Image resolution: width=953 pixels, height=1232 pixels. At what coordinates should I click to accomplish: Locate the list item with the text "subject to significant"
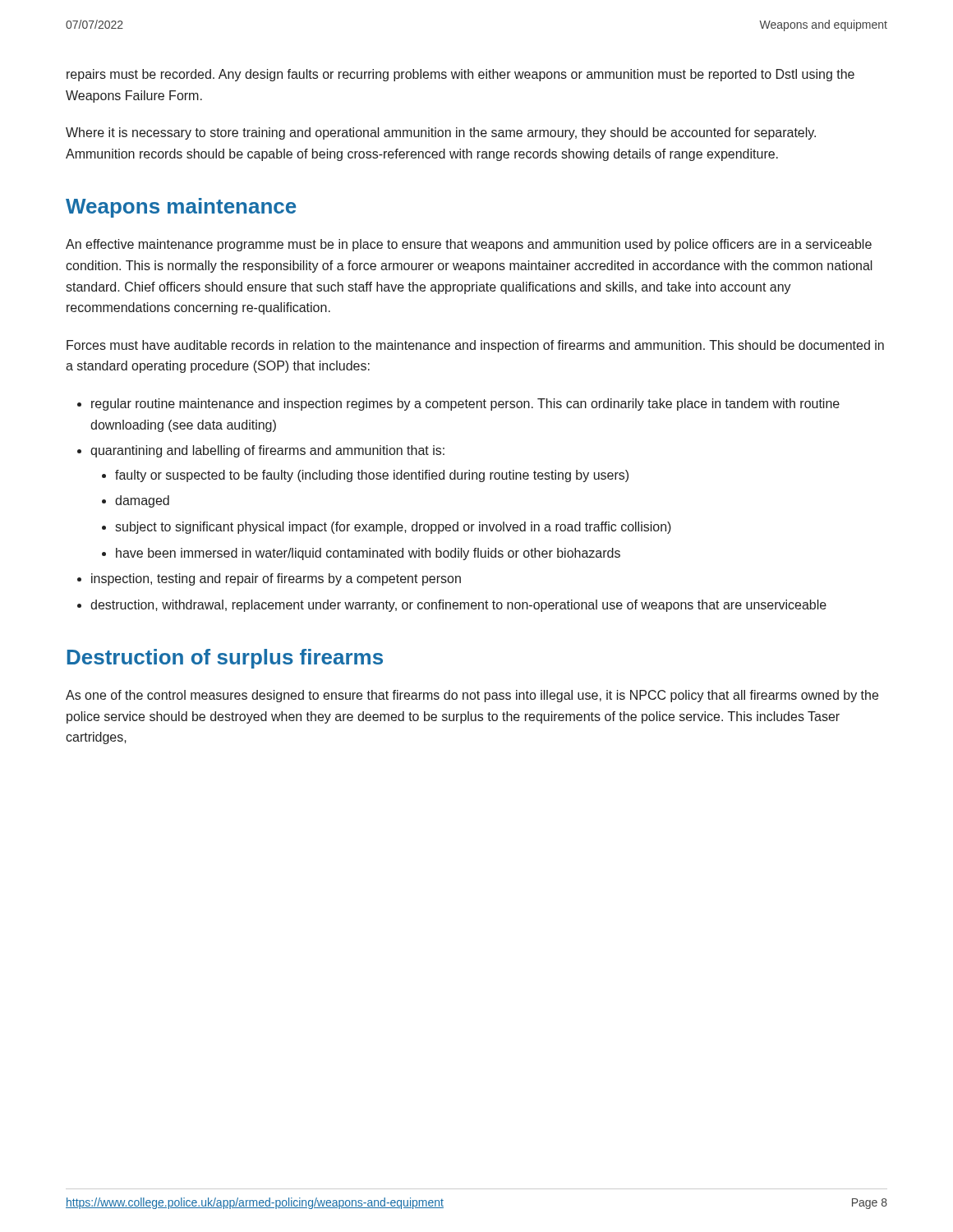[393, 527]
